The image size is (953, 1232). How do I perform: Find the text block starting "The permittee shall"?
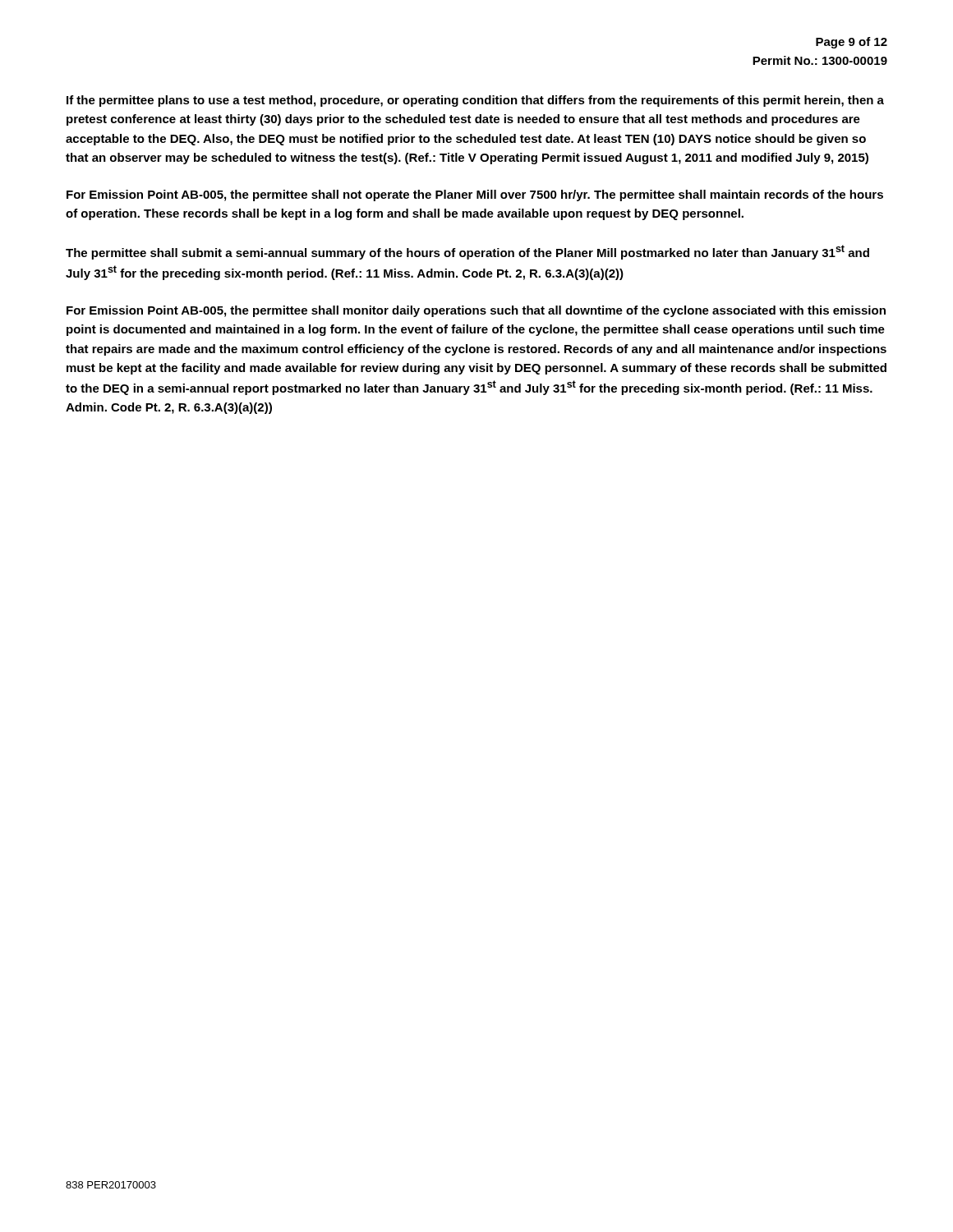point(468,261)
